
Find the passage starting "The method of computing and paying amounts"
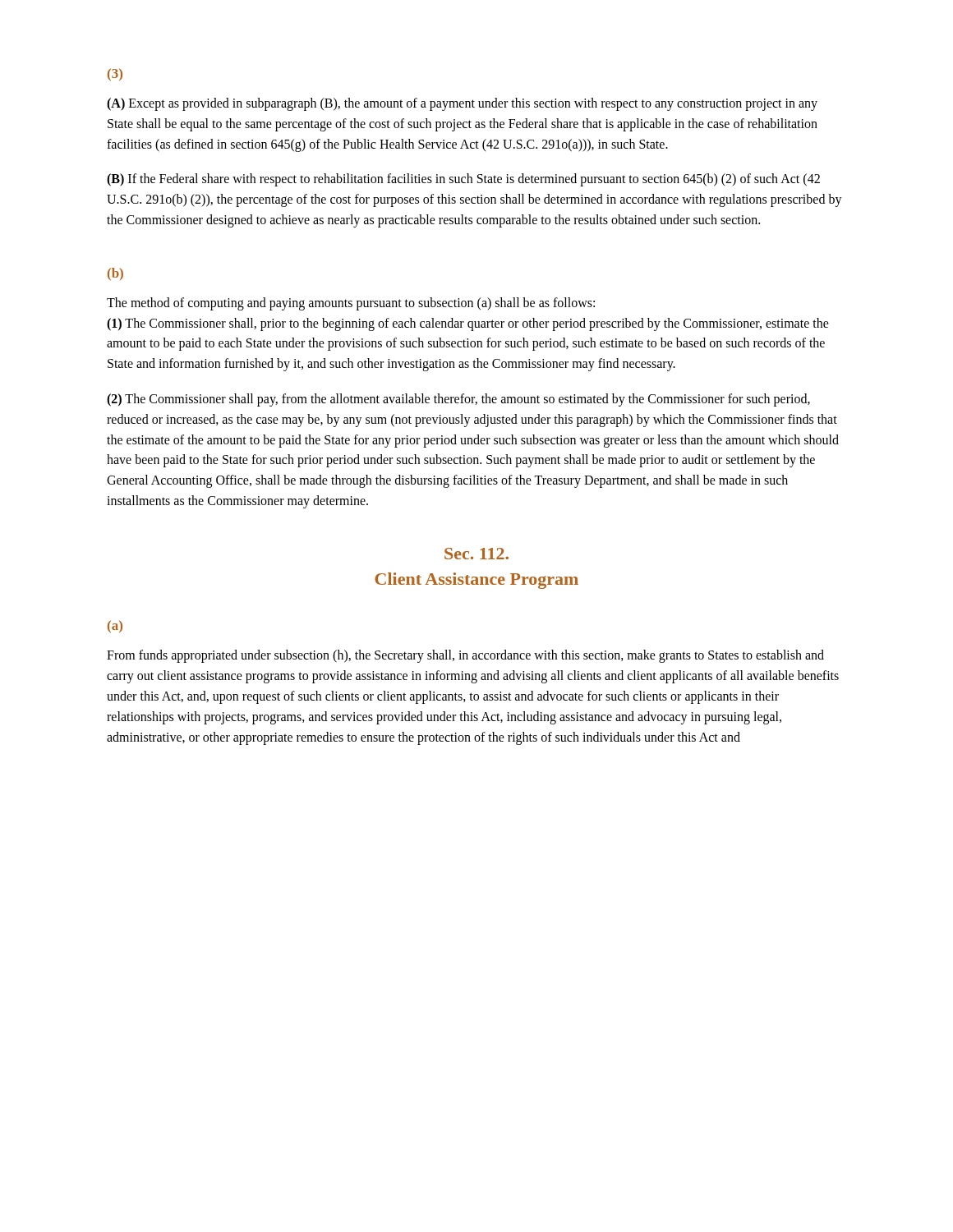click(468, 333)
